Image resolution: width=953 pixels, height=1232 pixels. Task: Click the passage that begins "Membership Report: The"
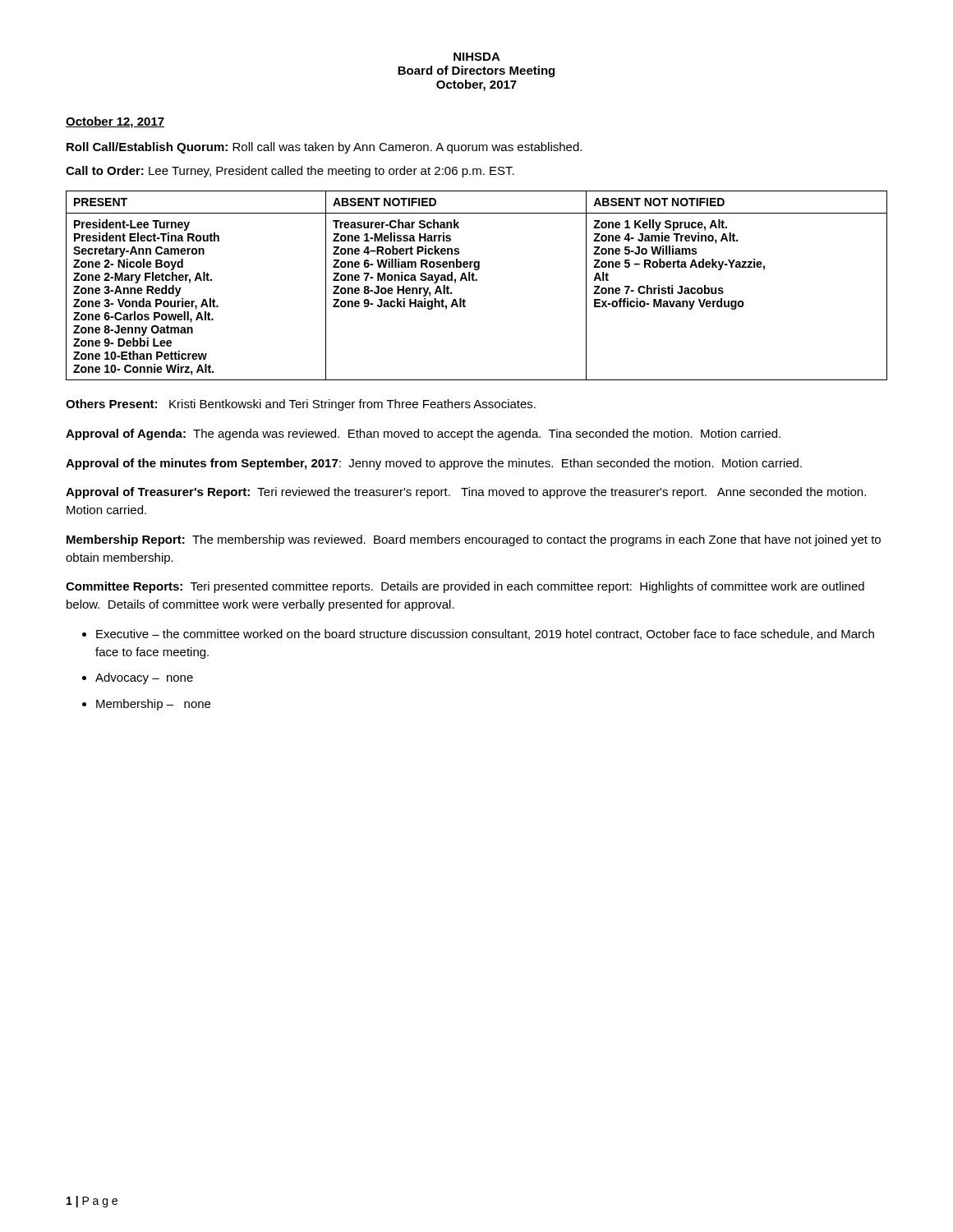tap(474, 548)
